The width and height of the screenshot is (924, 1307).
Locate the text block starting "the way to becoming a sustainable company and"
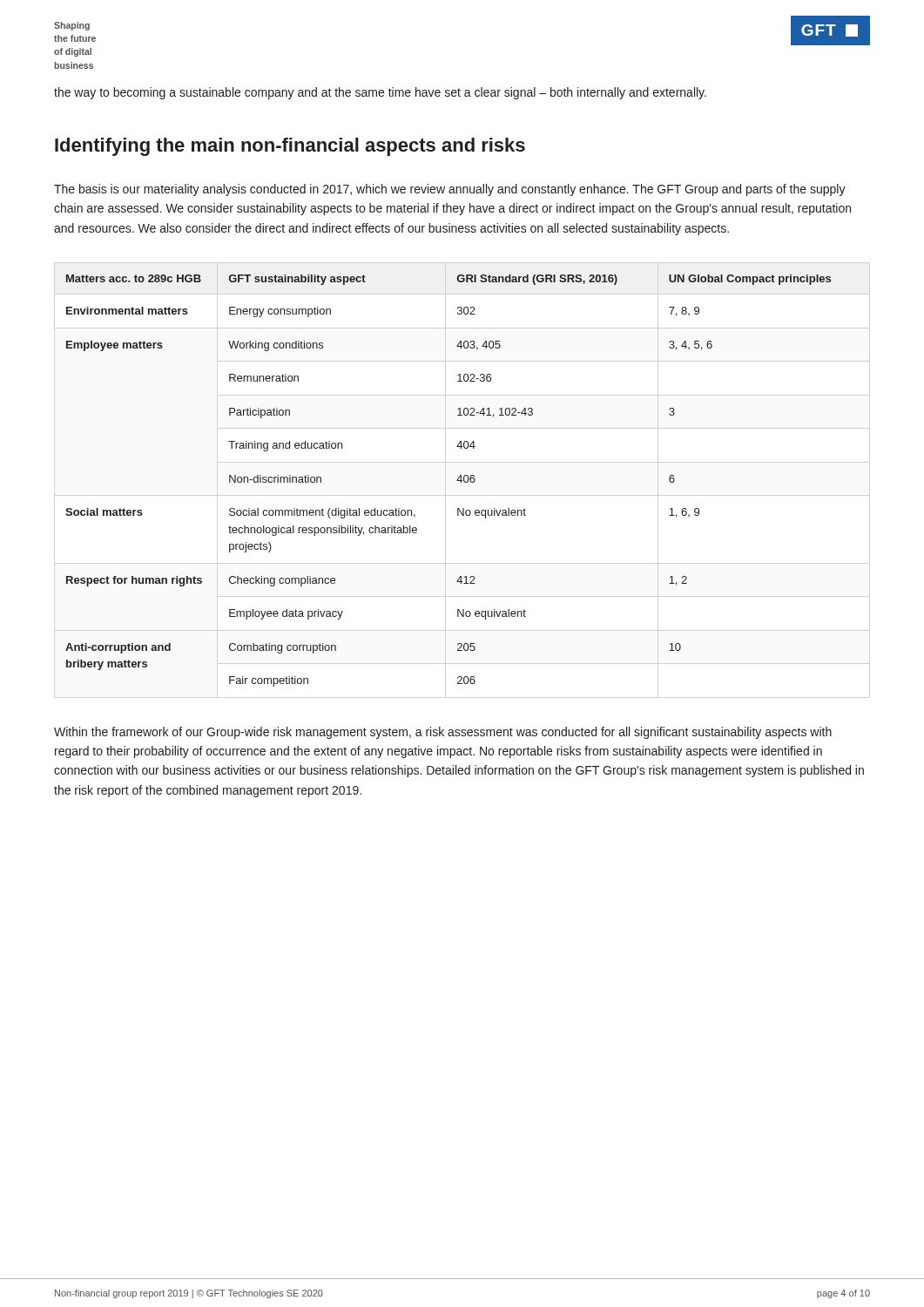[381, 92]
